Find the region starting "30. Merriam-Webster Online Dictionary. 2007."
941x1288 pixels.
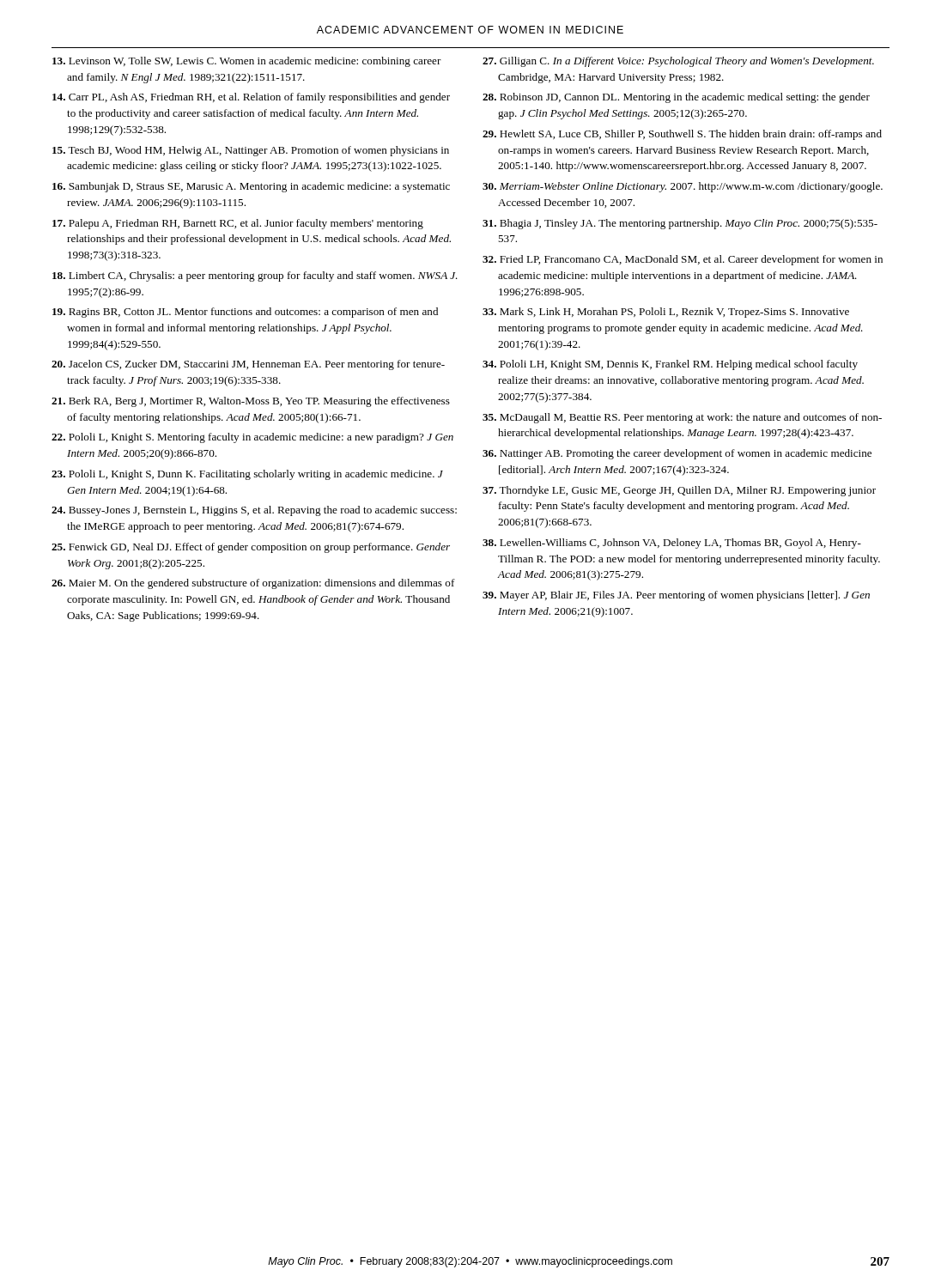[x=683, y=194]
